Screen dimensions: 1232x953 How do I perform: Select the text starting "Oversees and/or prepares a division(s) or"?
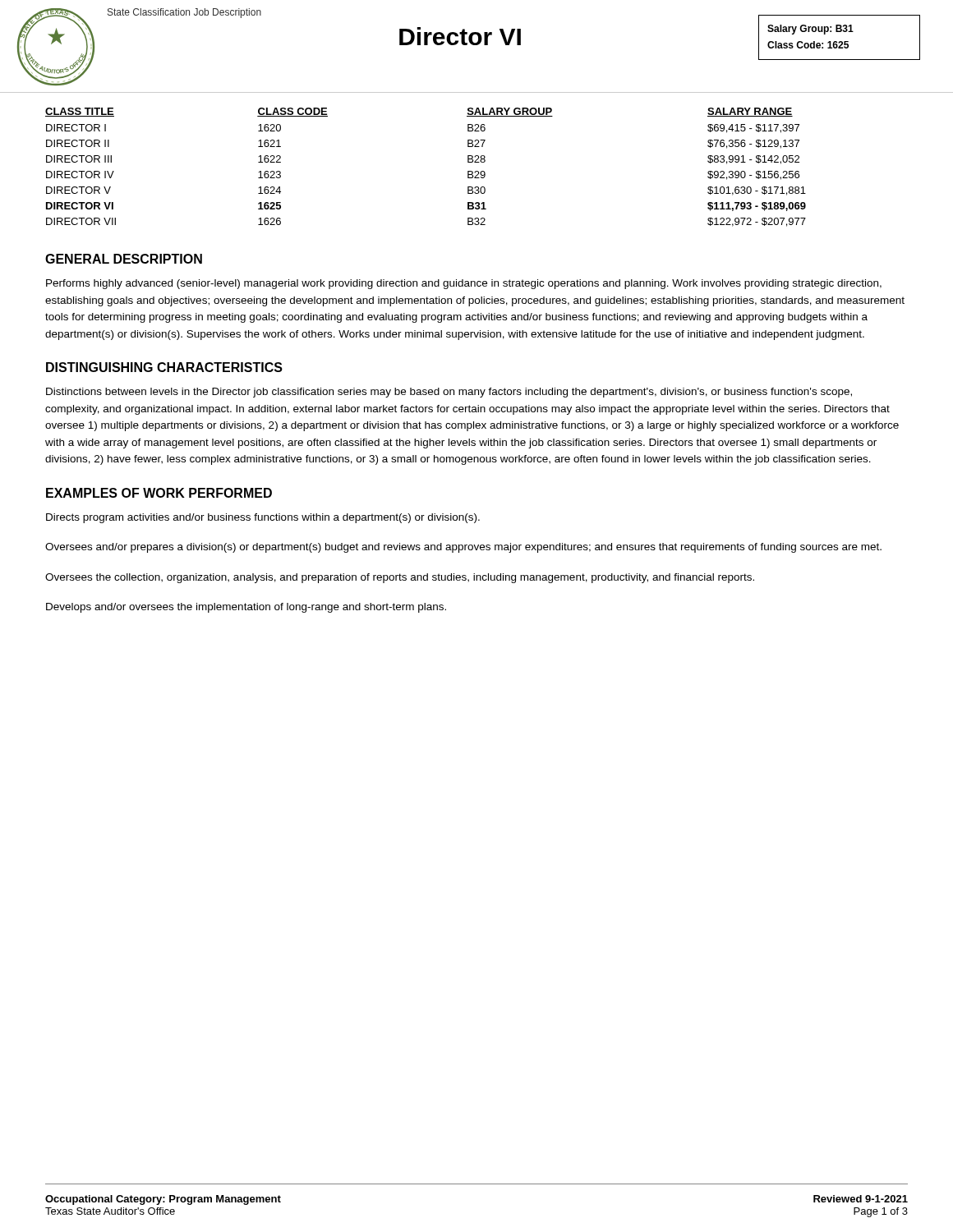click(x=464, y=547)
